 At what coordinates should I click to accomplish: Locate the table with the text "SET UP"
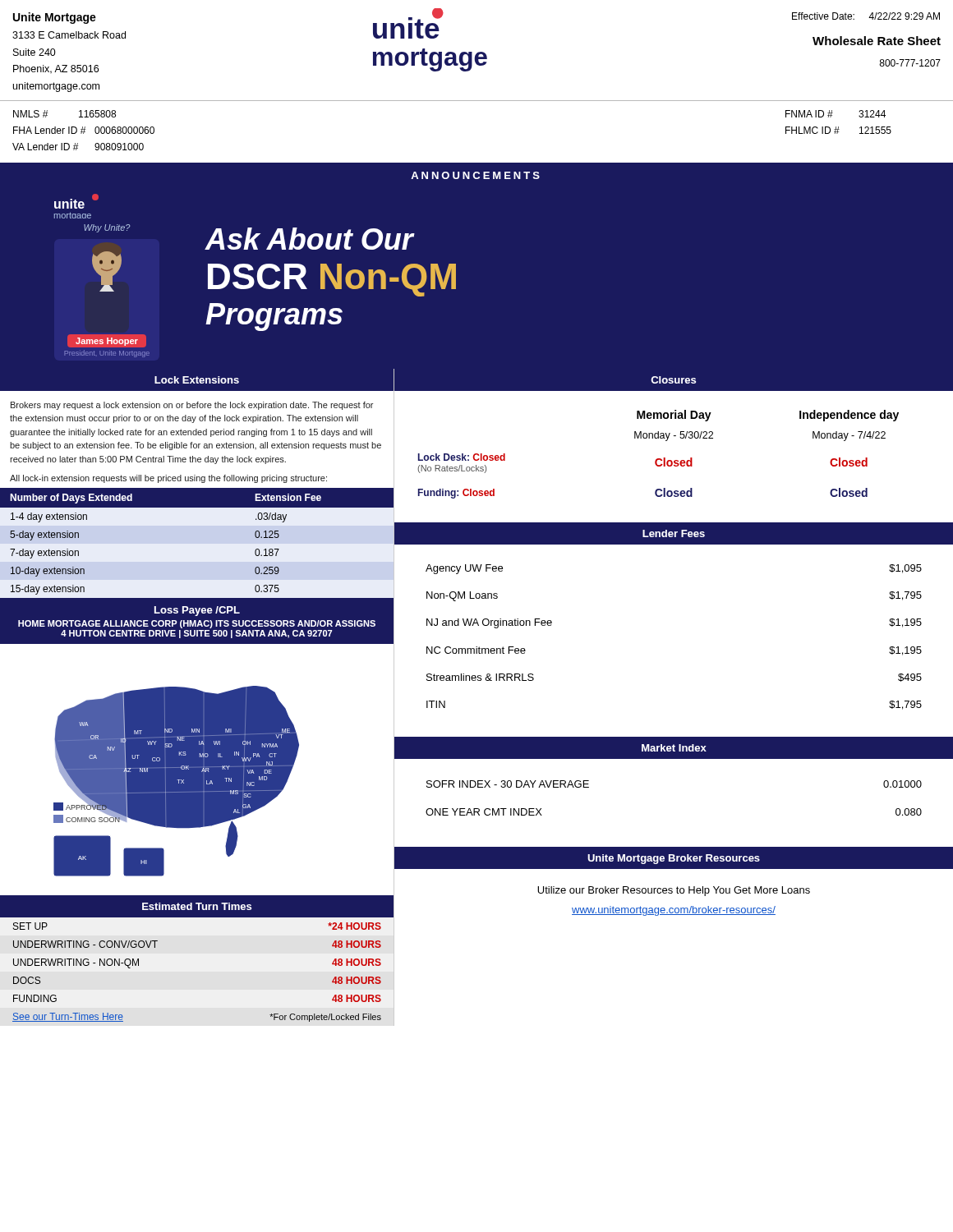pyautogui.click(x=197, y=972)
